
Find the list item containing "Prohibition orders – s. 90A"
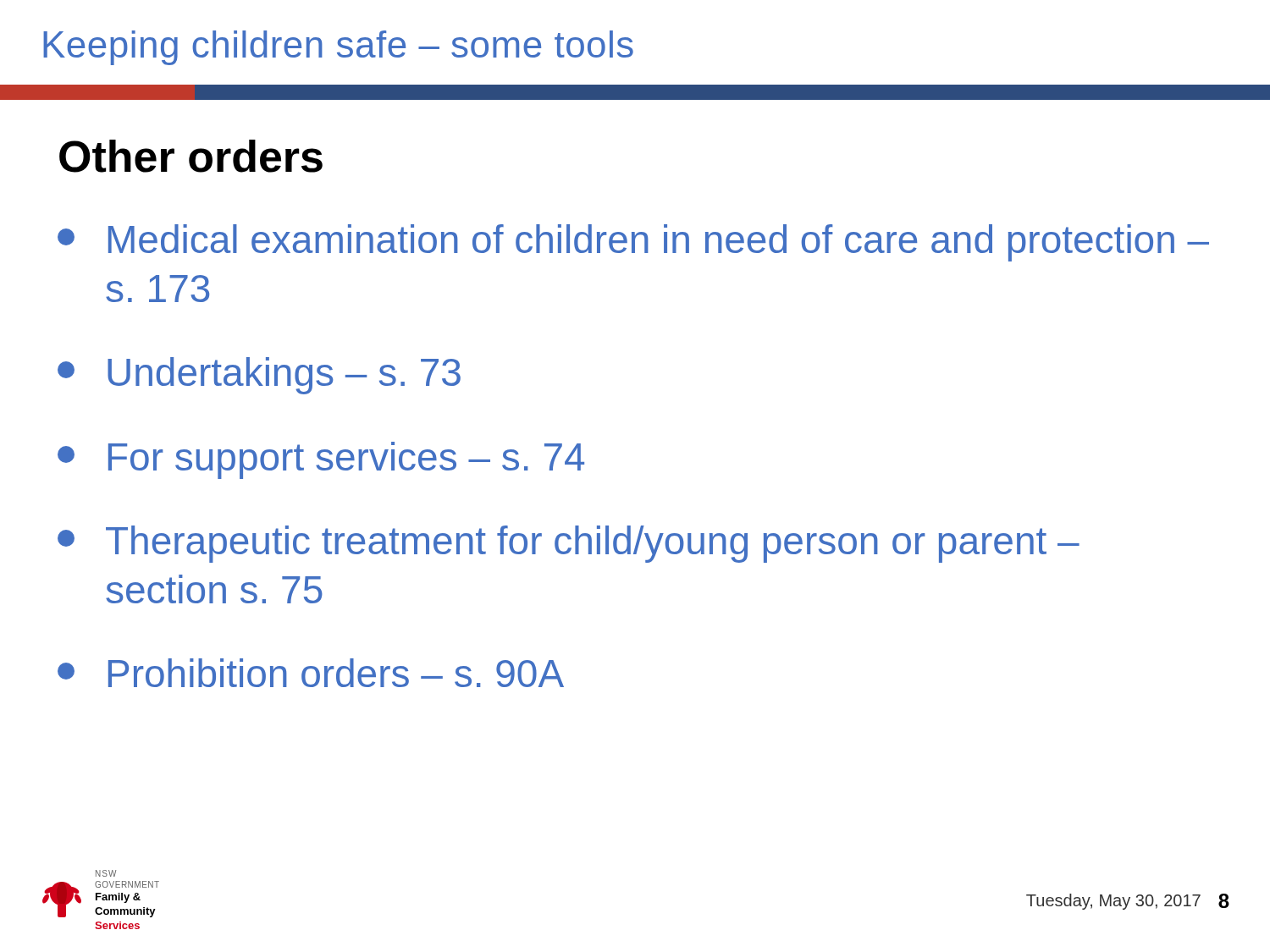311,674
